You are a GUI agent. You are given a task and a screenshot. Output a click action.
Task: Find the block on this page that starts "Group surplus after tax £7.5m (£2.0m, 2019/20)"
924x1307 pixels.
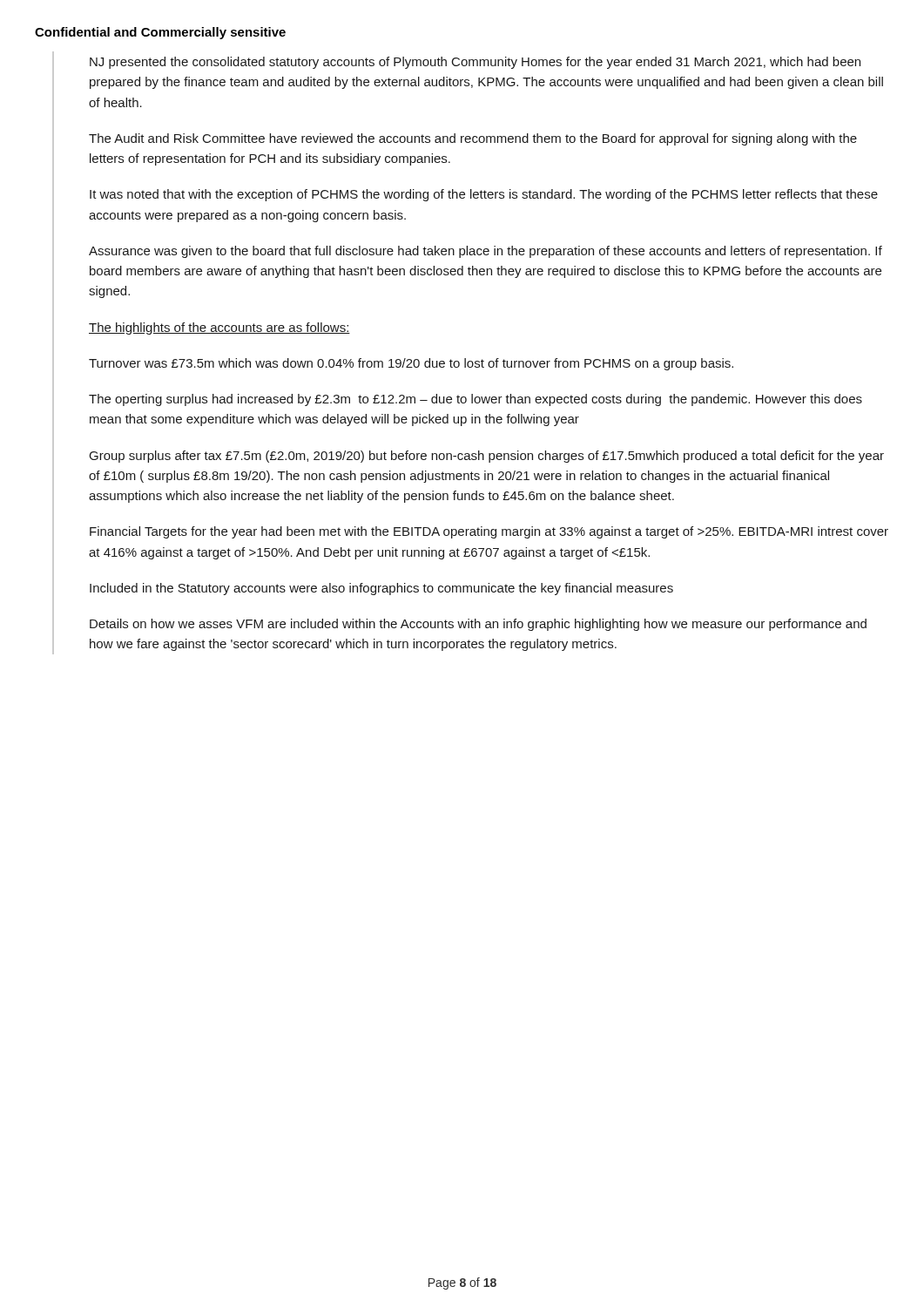(x=486, y=475)
